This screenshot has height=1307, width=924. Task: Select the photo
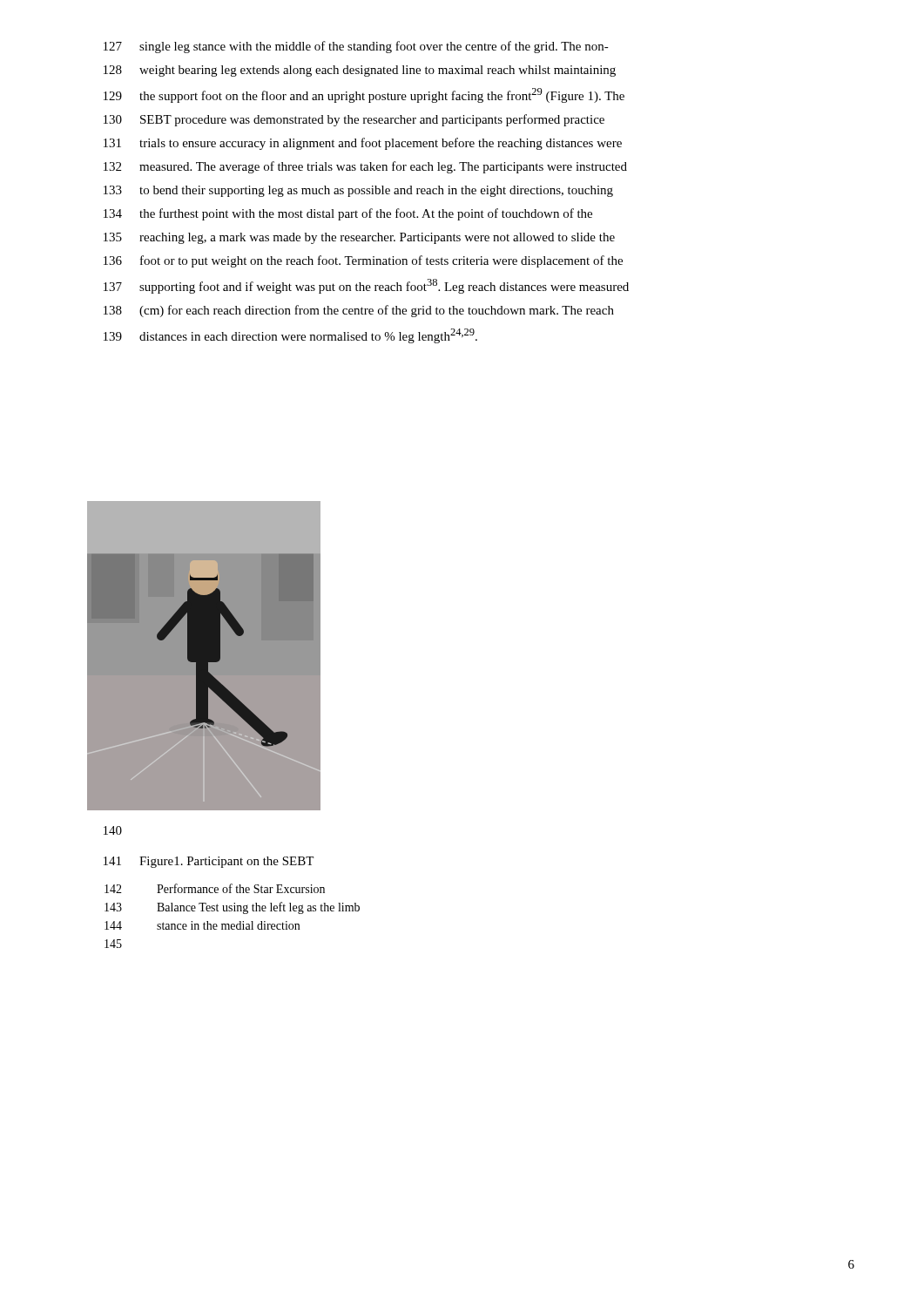point(204,656)
